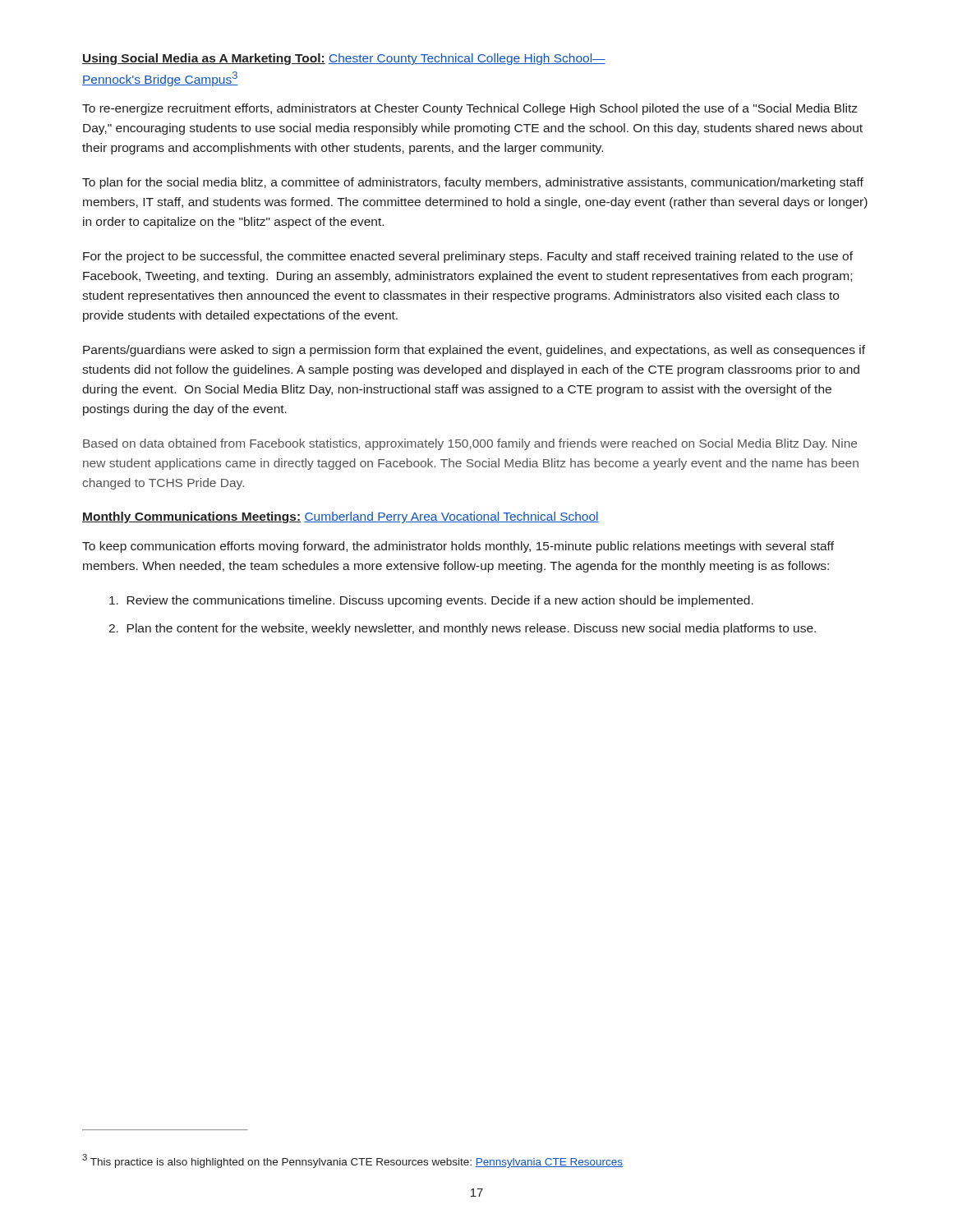
Task: Find the text starting "Using Social Media as A Marketing Tool: Chester"
Action: 344,68
